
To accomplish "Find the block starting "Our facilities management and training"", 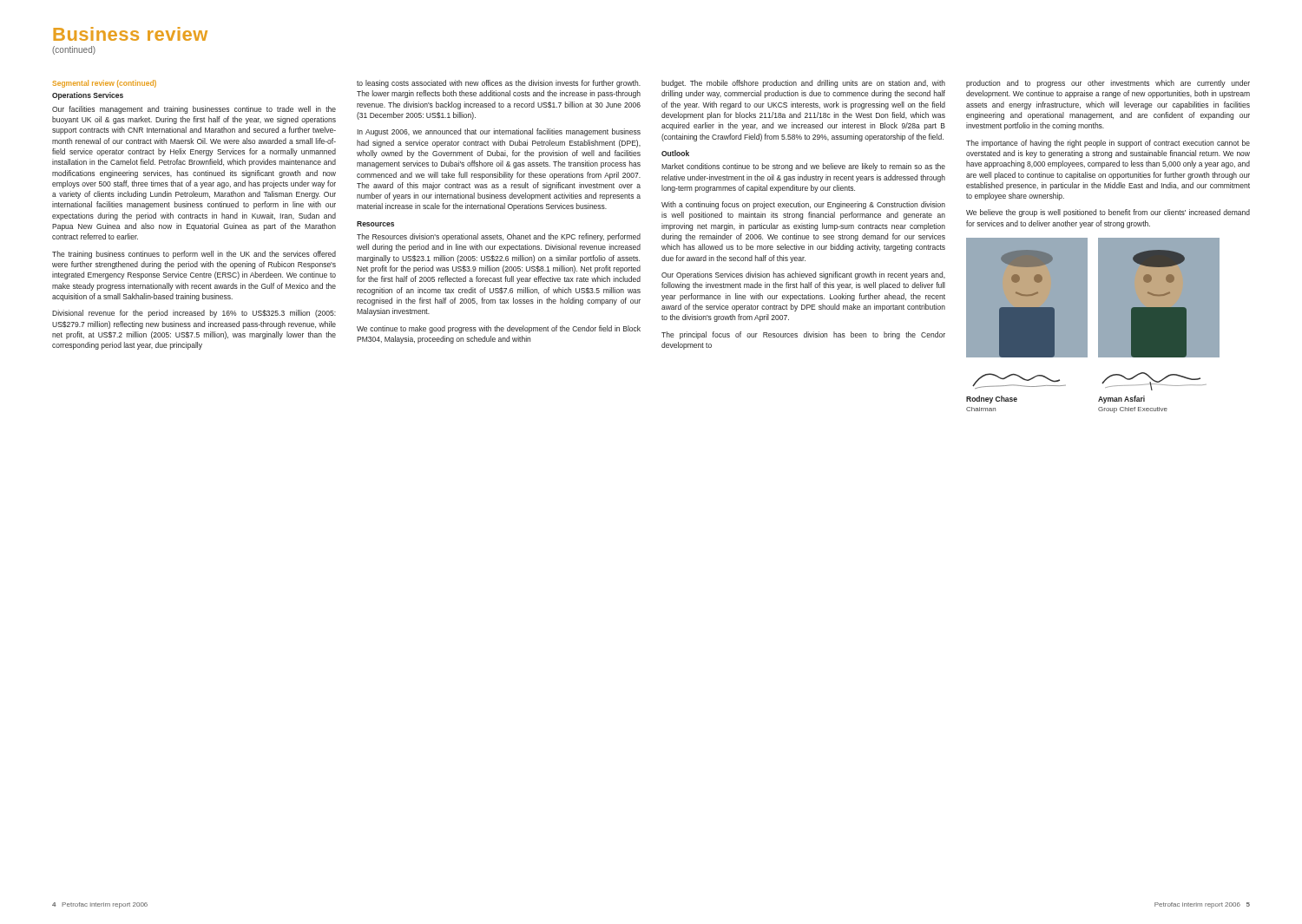I will point(194,227).
